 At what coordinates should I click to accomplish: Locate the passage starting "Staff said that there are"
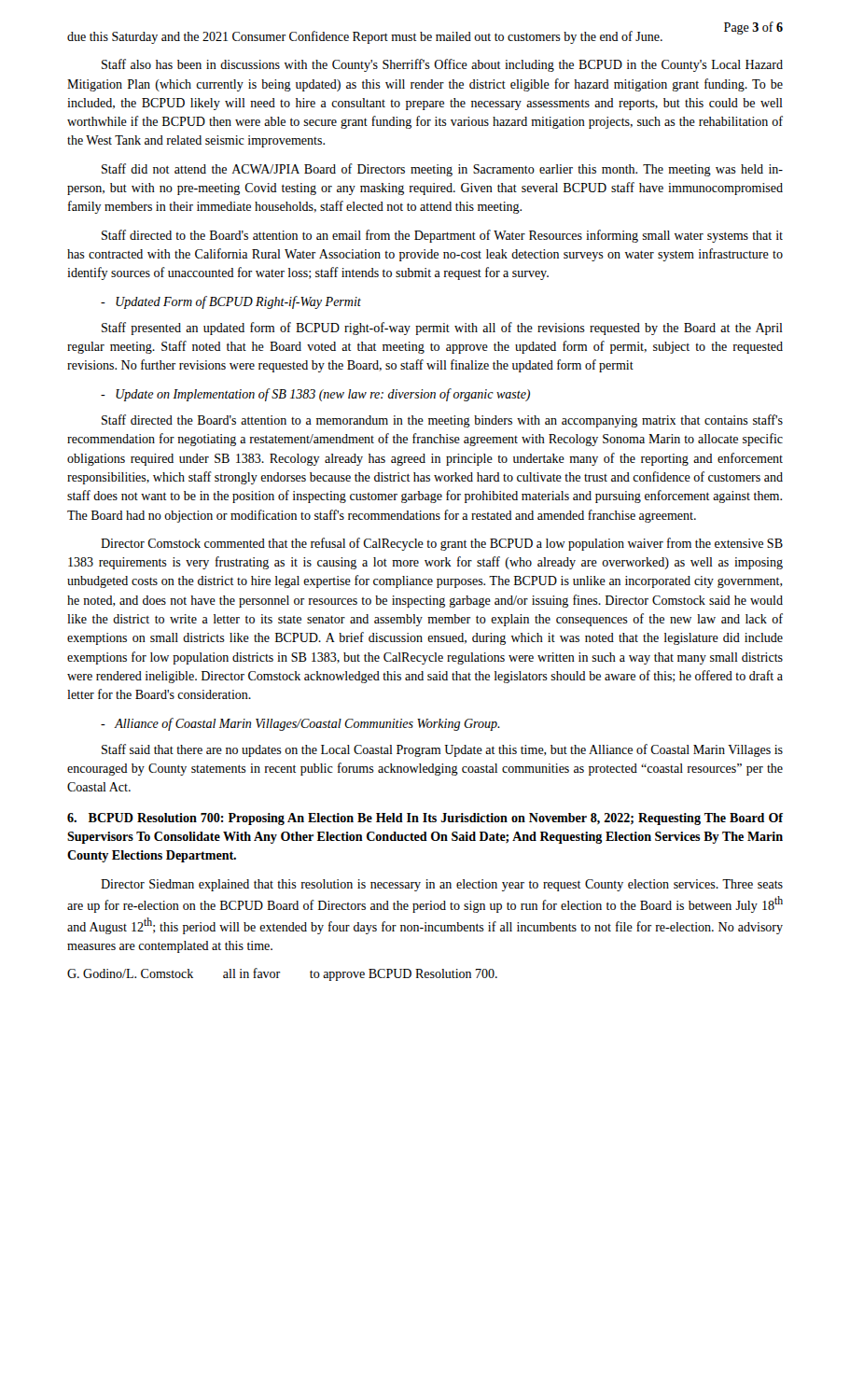point(425,769)
